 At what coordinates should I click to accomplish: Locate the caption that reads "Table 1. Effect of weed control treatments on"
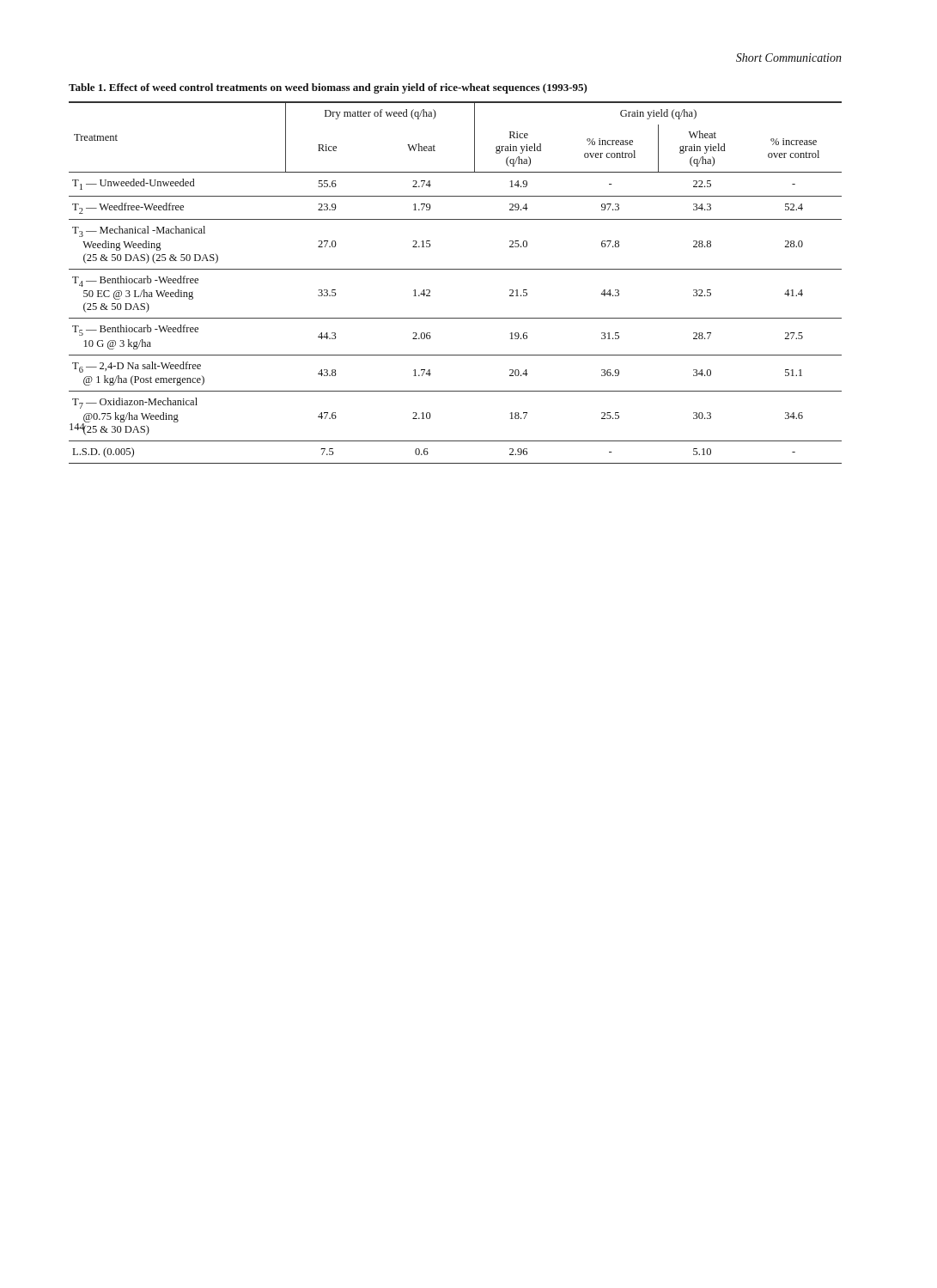(x=328, y=87)
